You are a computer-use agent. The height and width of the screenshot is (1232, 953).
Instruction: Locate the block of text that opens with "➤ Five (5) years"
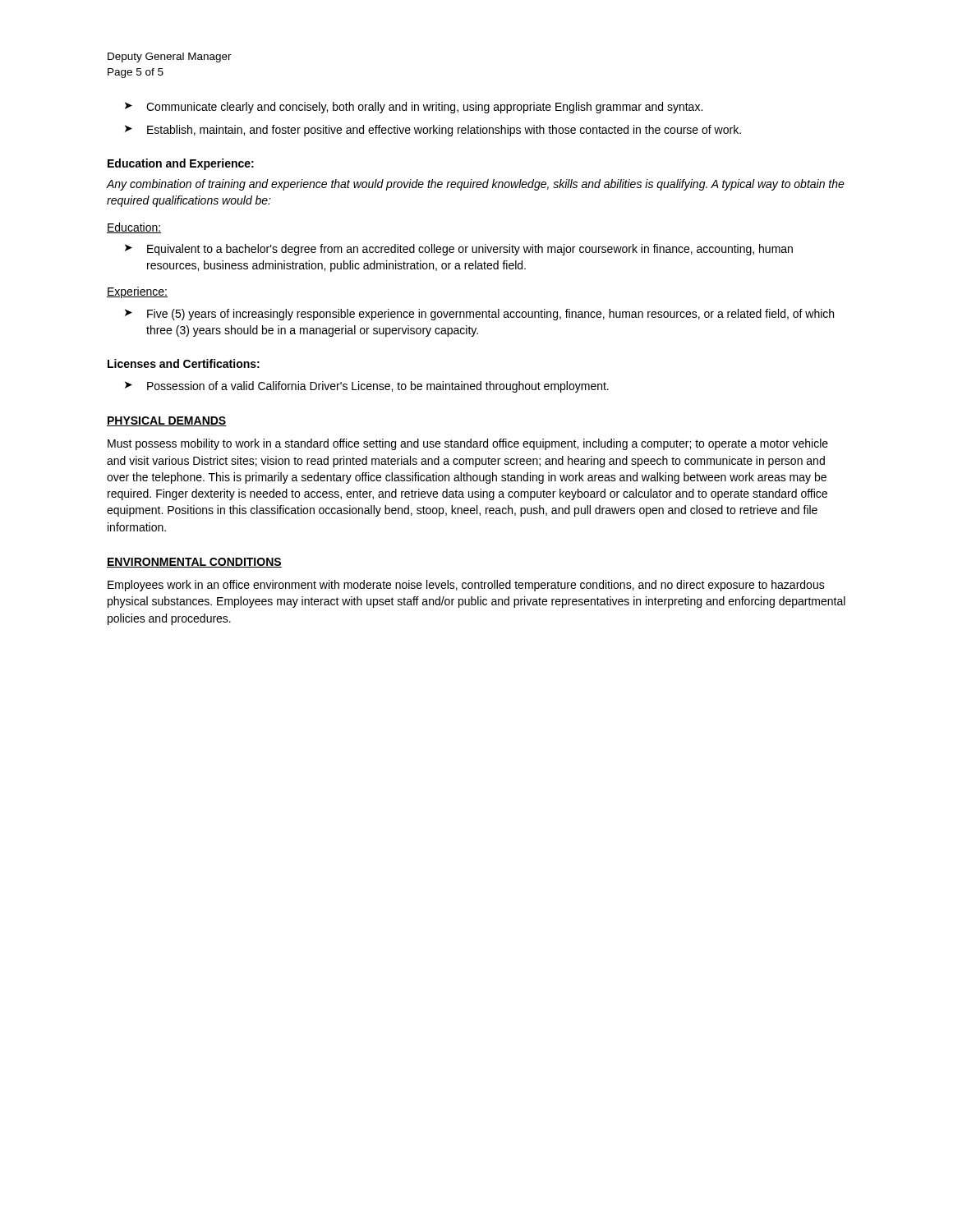[x=485, y=322]
